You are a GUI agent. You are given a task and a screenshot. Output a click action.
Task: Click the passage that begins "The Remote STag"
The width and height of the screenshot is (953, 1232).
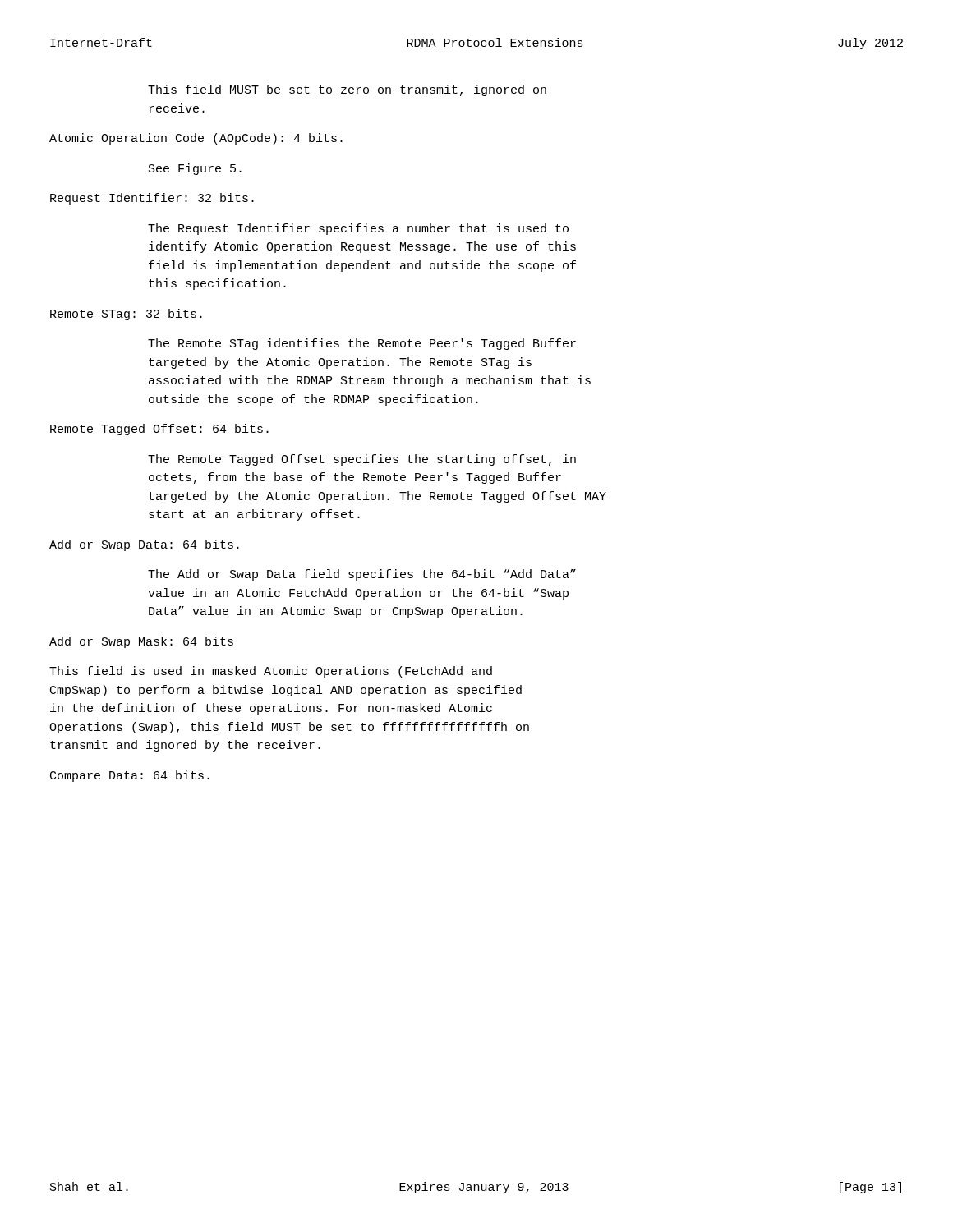click(370, 372)
